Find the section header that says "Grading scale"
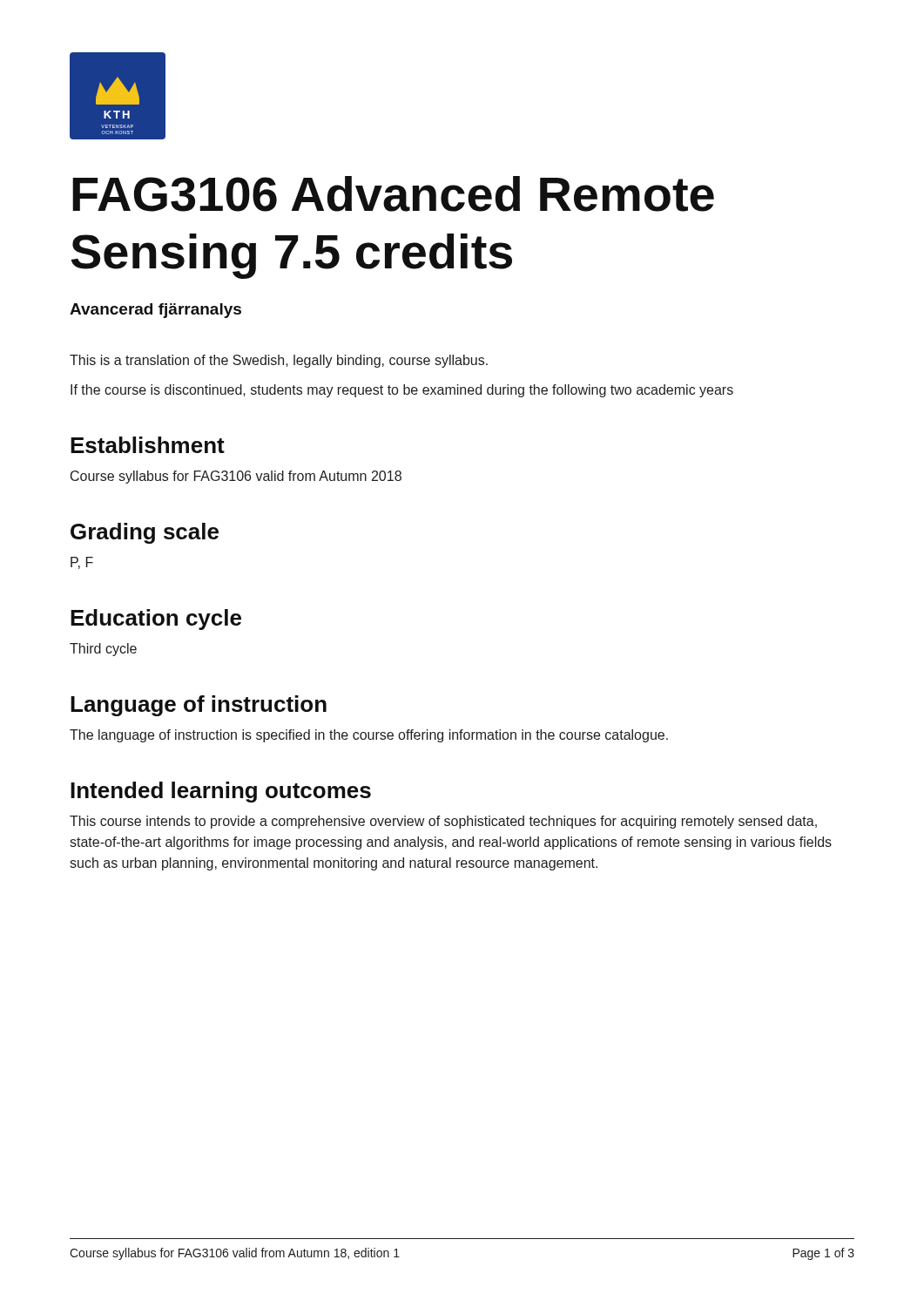924x1307 pixels. [145, 533]
